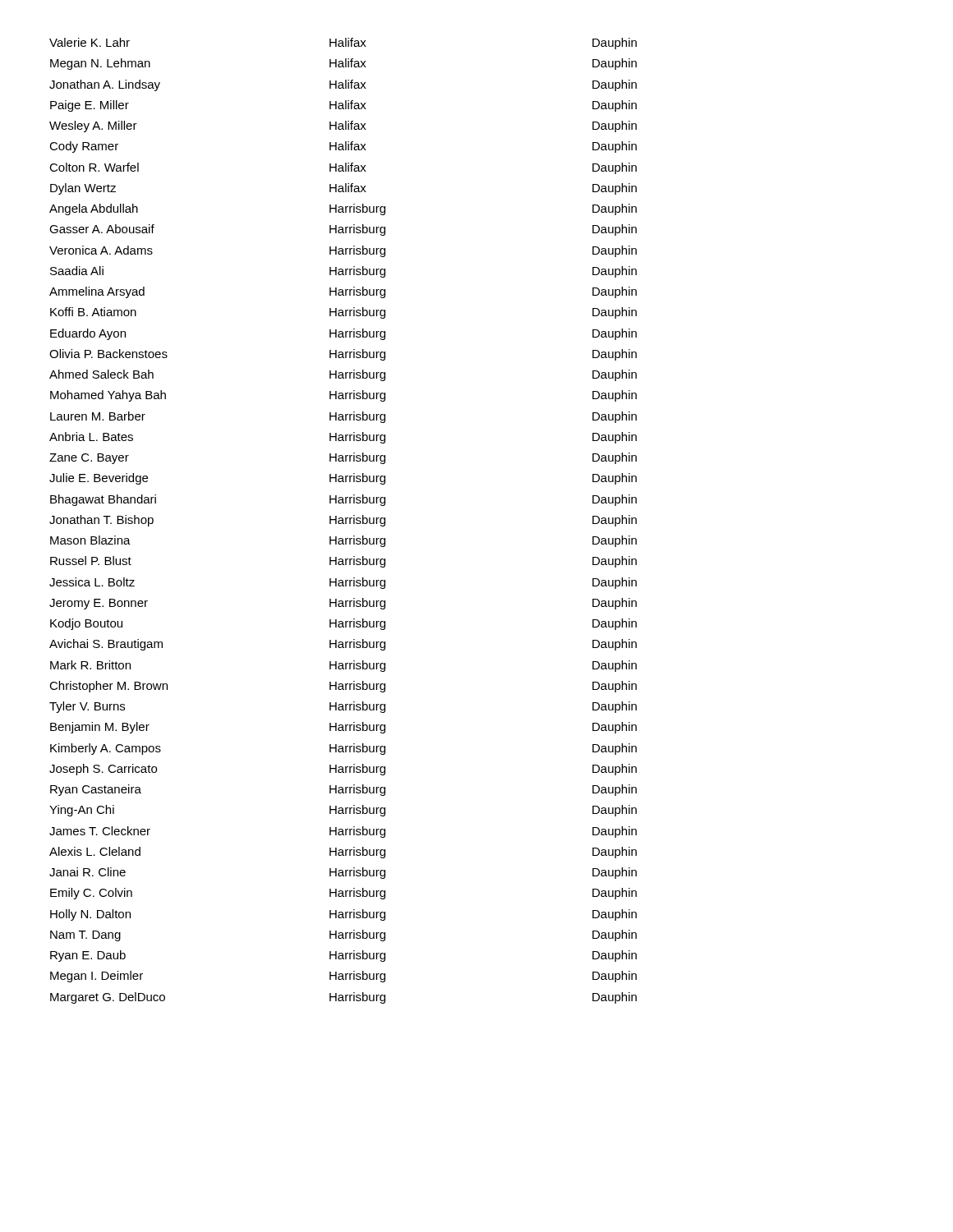The height and width of the screenshot is (1232, 953).
Task: Locate the region starting "Colton R. WarfelHalifaxDauphin"
Action: 343,168
